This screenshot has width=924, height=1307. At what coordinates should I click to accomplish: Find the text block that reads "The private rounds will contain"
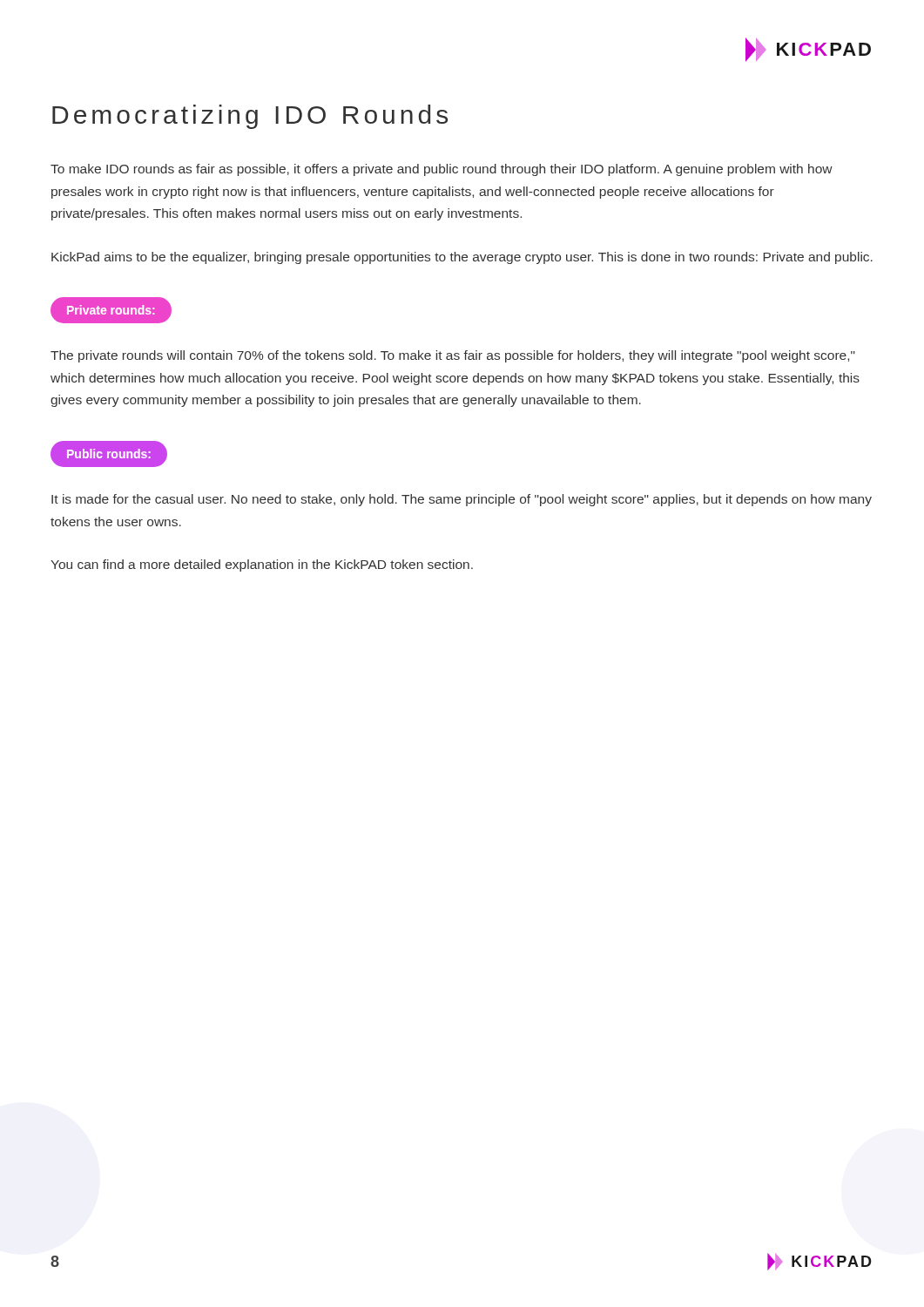(x=462, y=378)
